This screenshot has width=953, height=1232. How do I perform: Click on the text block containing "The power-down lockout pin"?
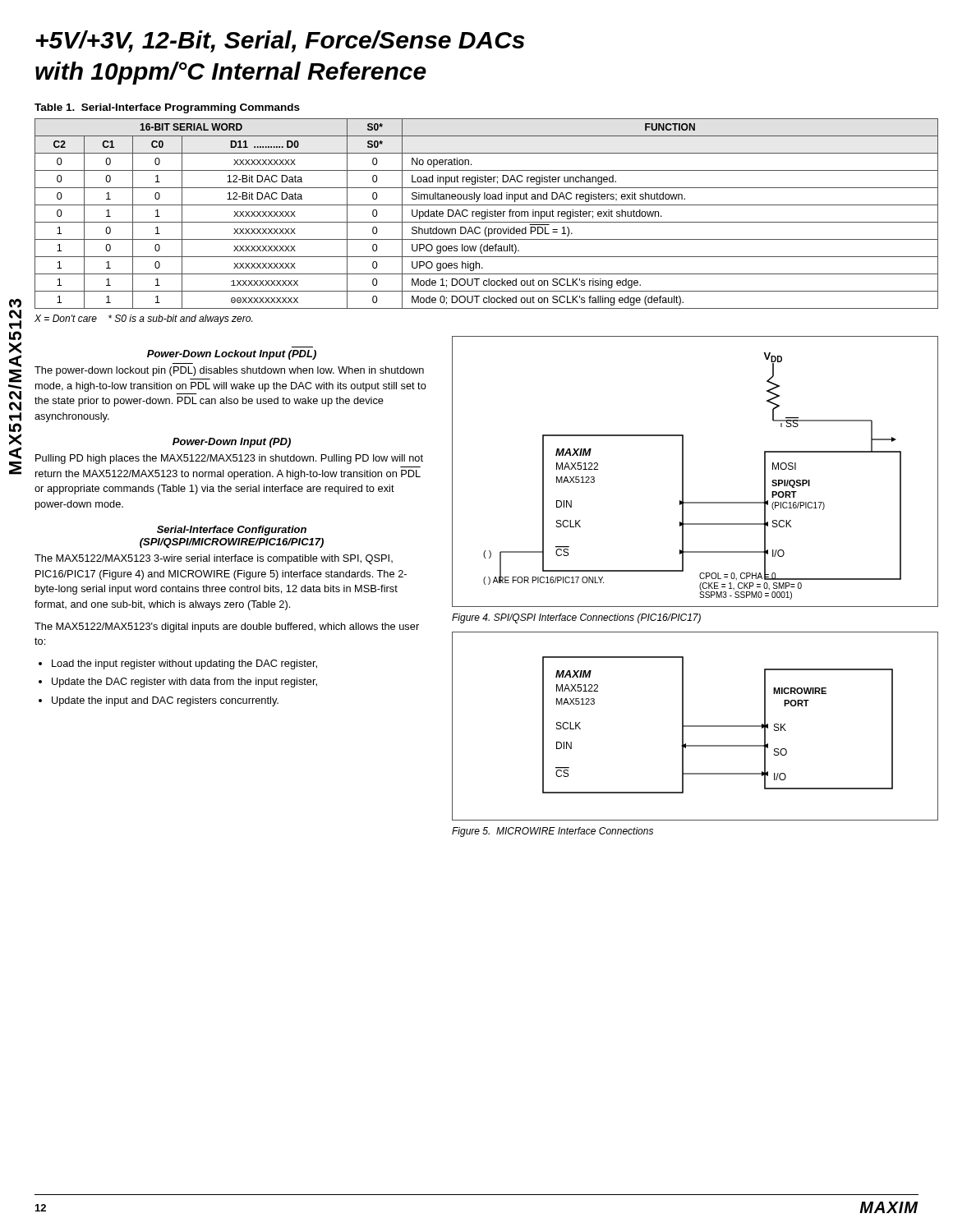230,393
